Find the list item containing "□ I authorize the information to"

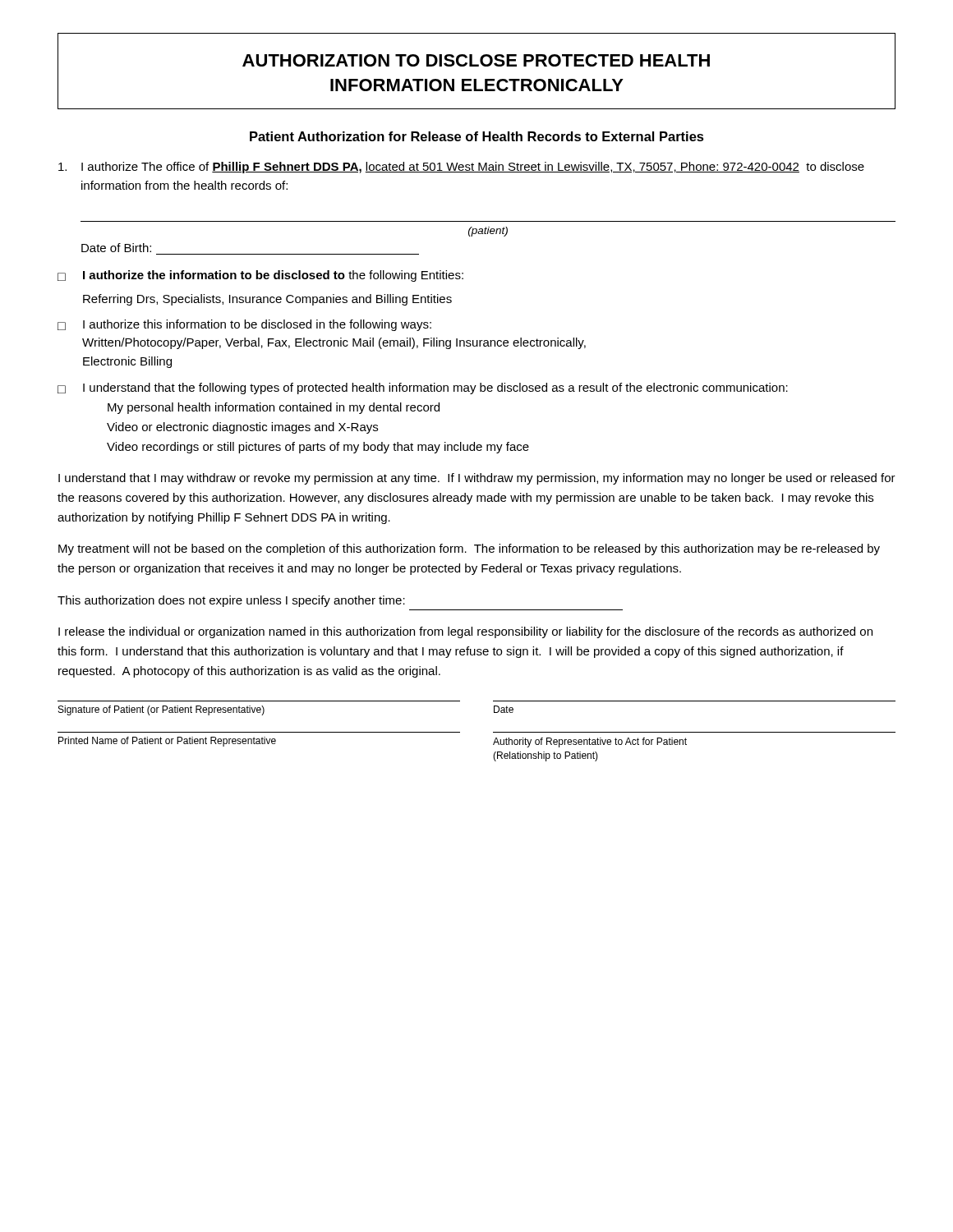[260, 276]
